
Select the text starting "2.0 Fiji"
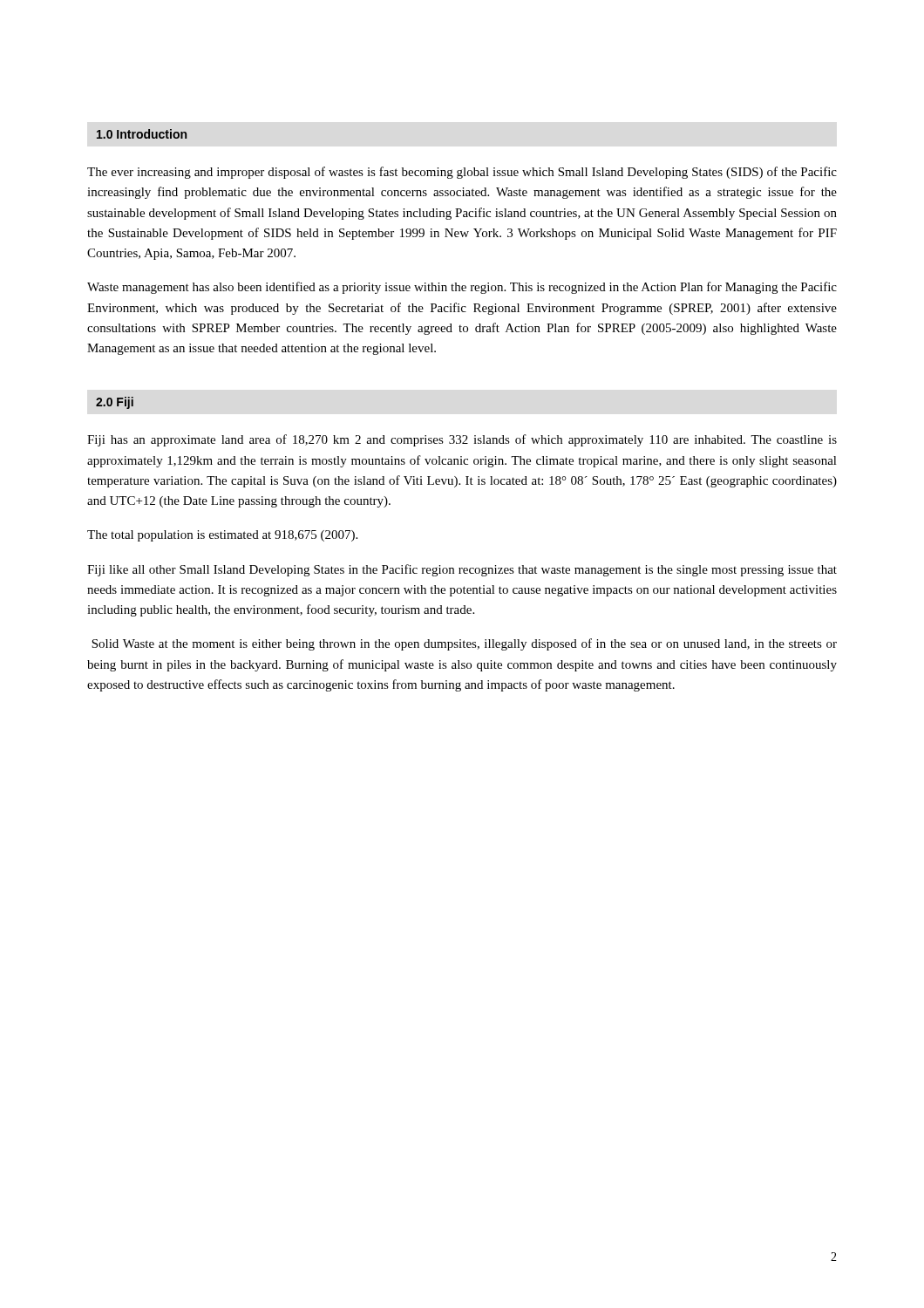click(x=115, y=402)
